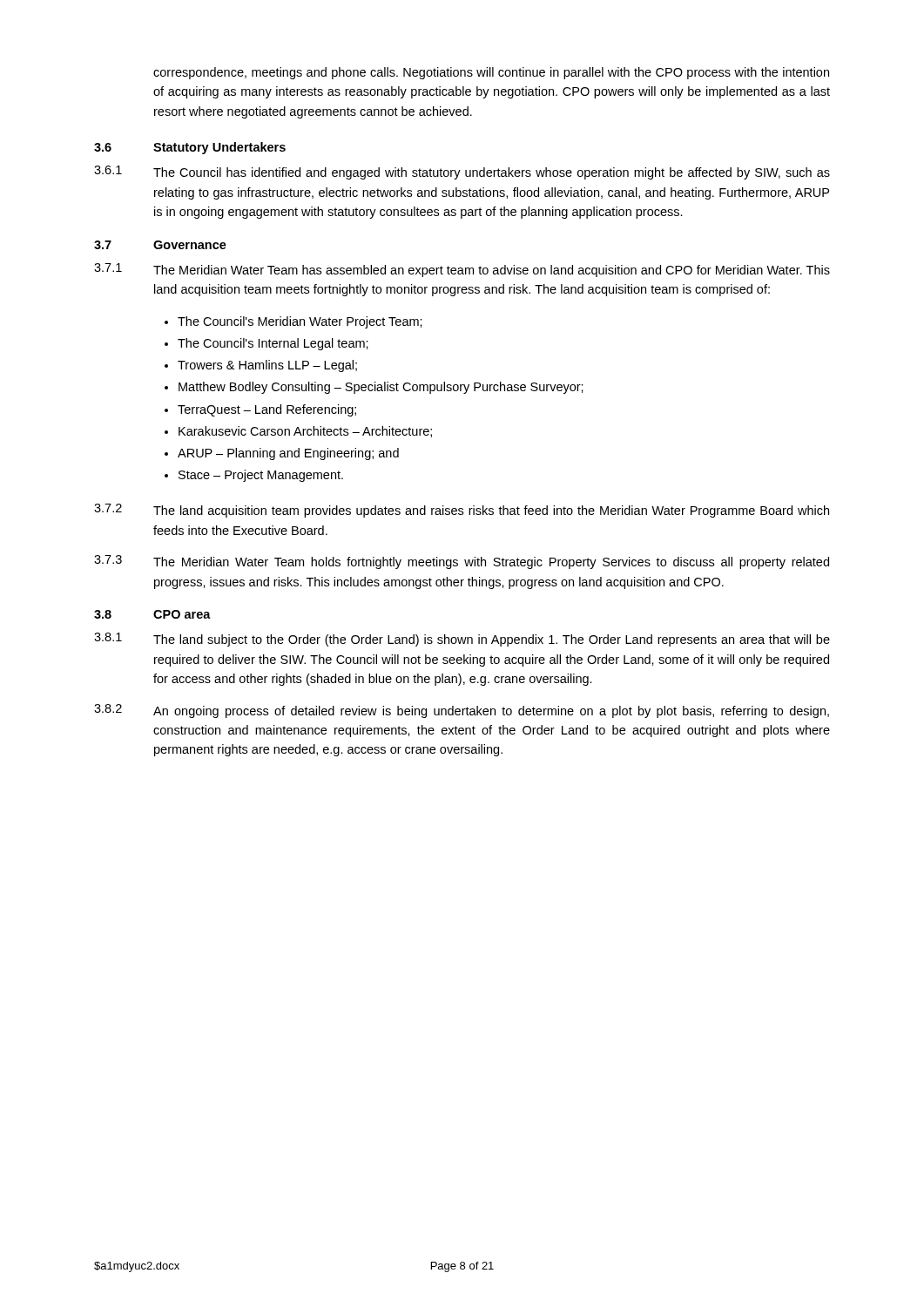Point to the text starting "3.6 Statutory Undertakers"
The width and height of the screenshot is (924, 1307).
[190, 148]
